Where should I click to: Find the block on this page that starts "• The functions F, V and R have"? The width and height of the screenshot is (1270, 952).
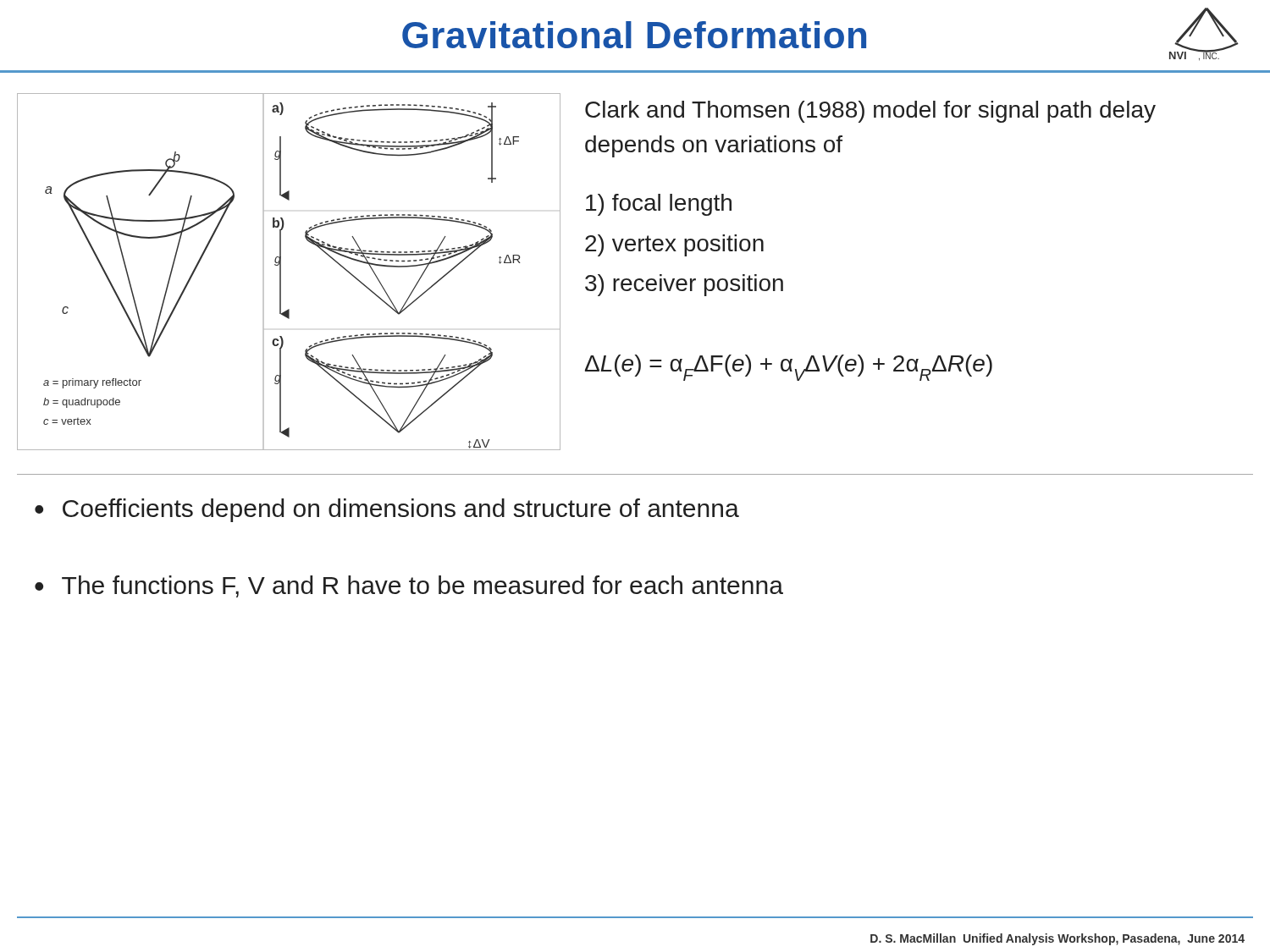(x=408, y=586)
